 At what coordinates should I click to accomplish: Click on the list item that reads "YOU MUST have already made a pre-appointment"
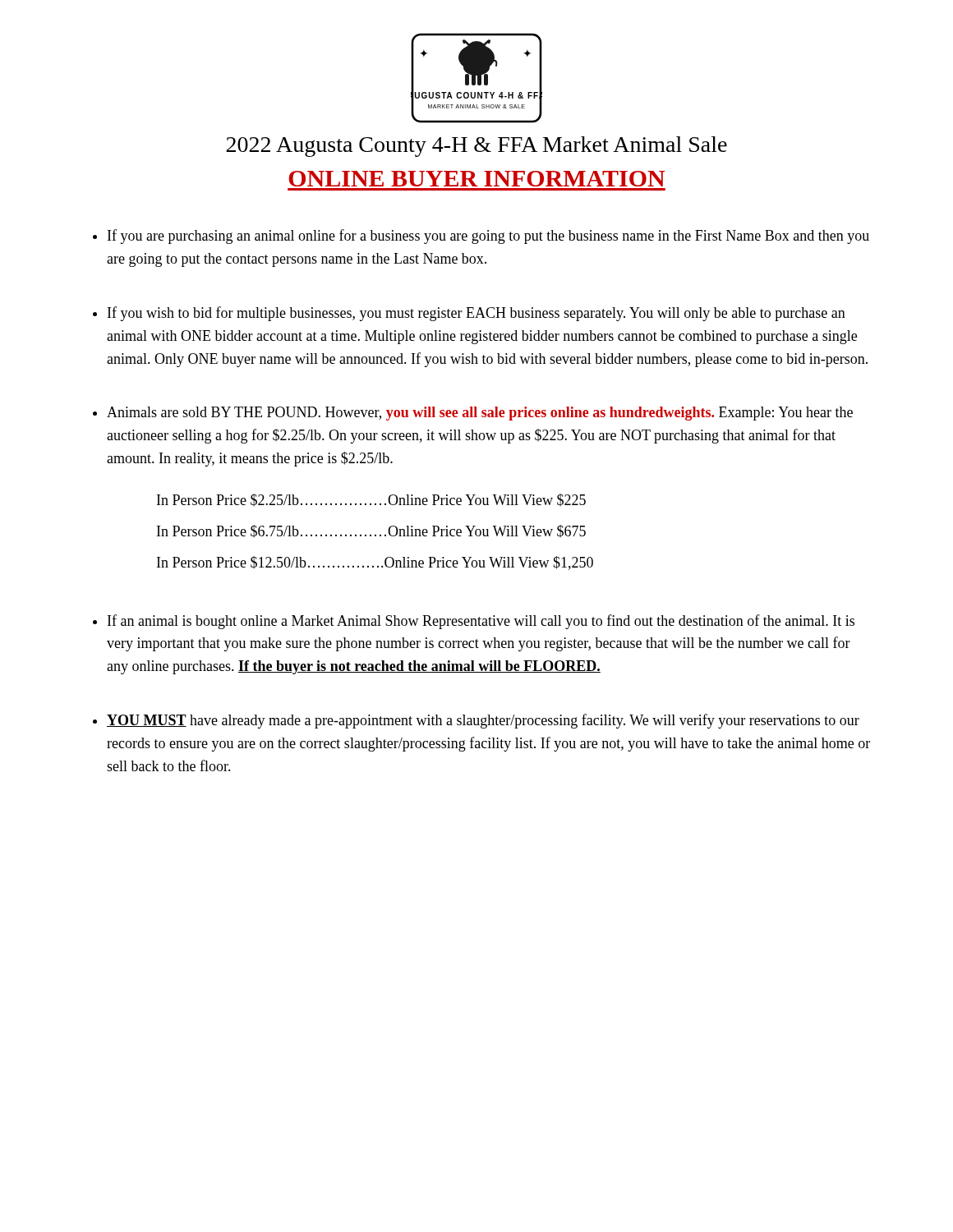pos(489,743)
